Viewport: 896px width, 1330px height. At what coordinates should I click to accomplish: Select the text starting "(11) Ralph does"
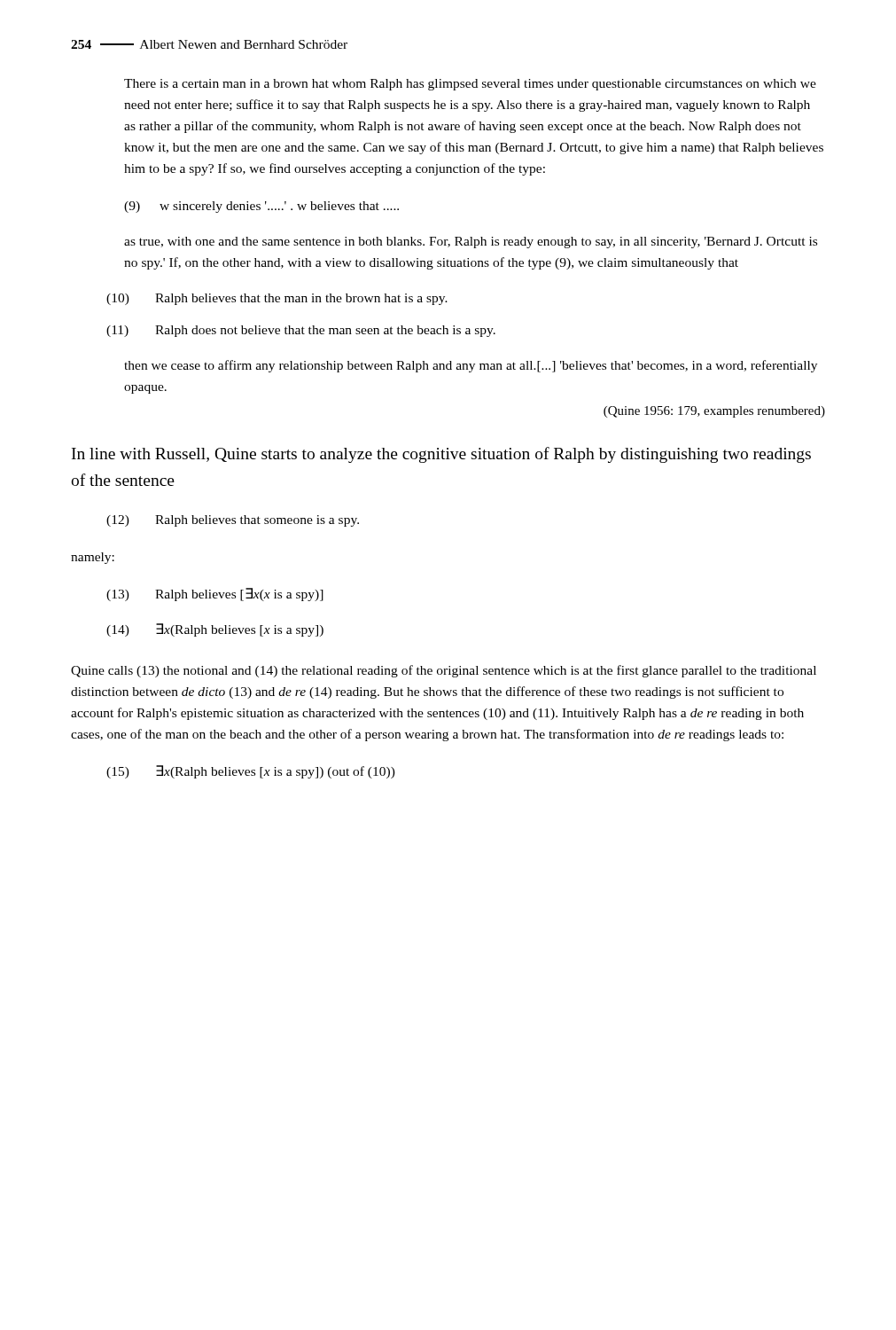[x=301, y=330]
